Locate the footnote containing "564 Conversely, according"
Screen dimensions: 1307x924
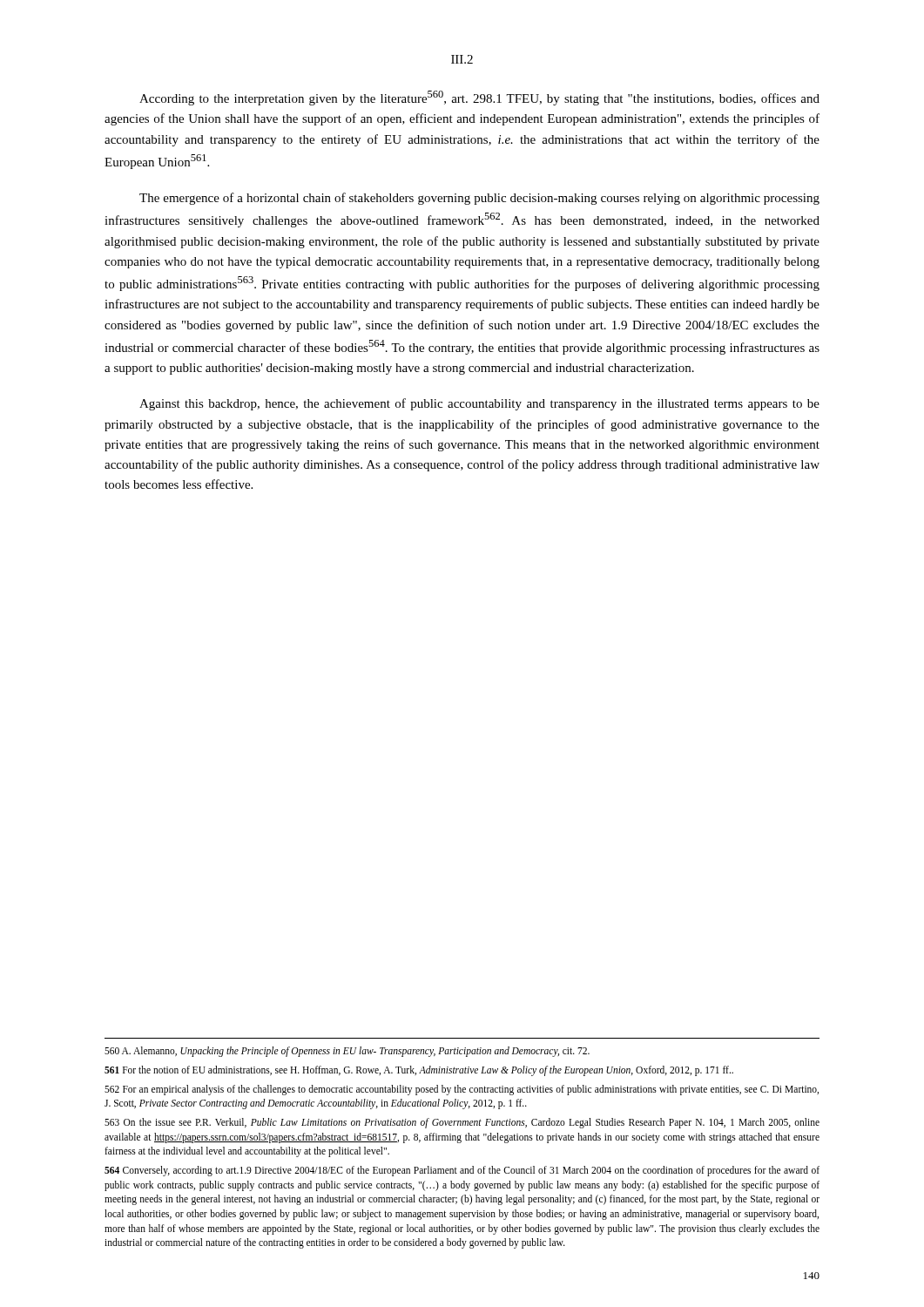(462, 1206)
